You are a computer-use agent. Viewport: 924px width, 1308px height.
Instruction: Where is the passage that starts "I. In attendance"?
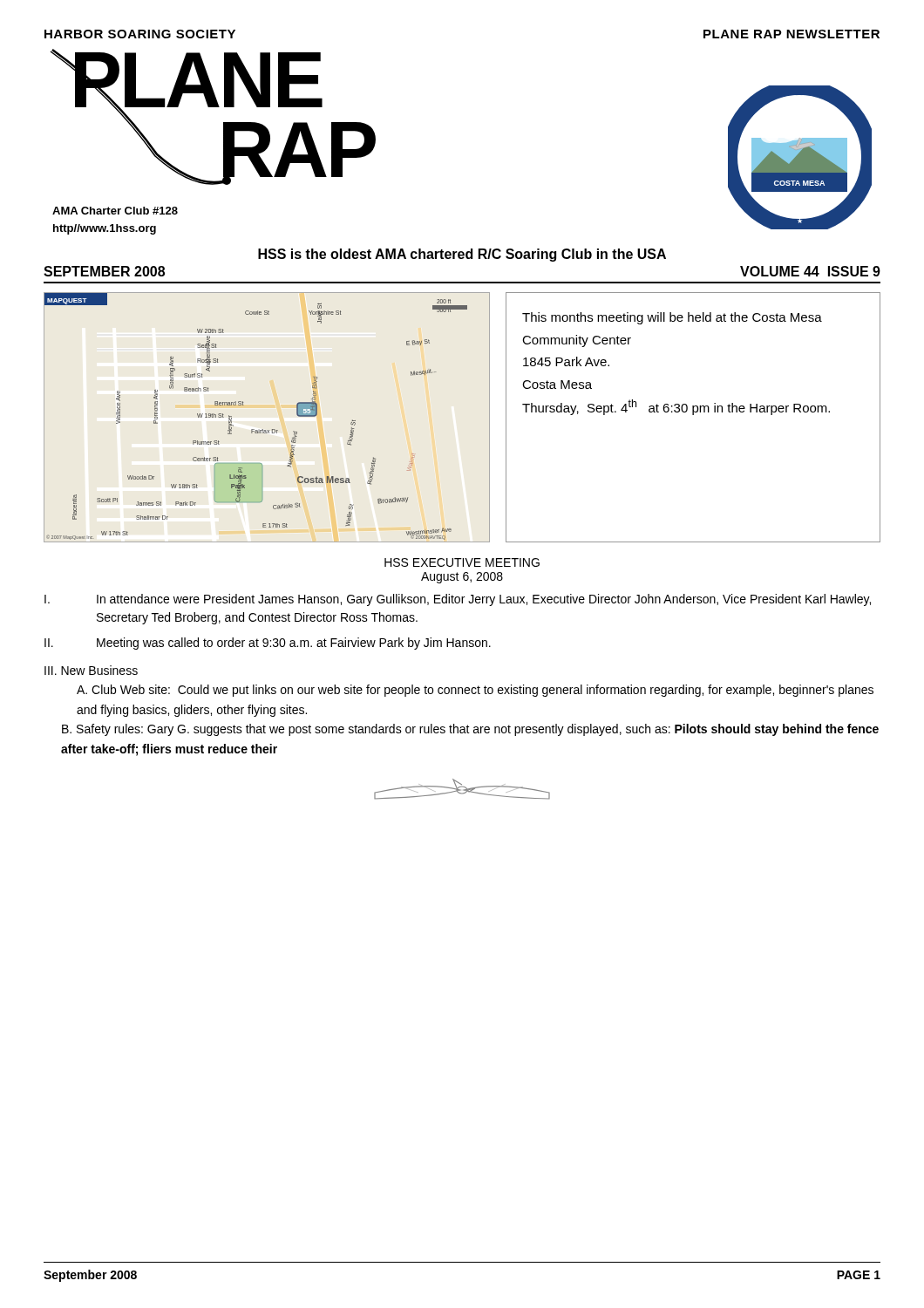(462, 609)
